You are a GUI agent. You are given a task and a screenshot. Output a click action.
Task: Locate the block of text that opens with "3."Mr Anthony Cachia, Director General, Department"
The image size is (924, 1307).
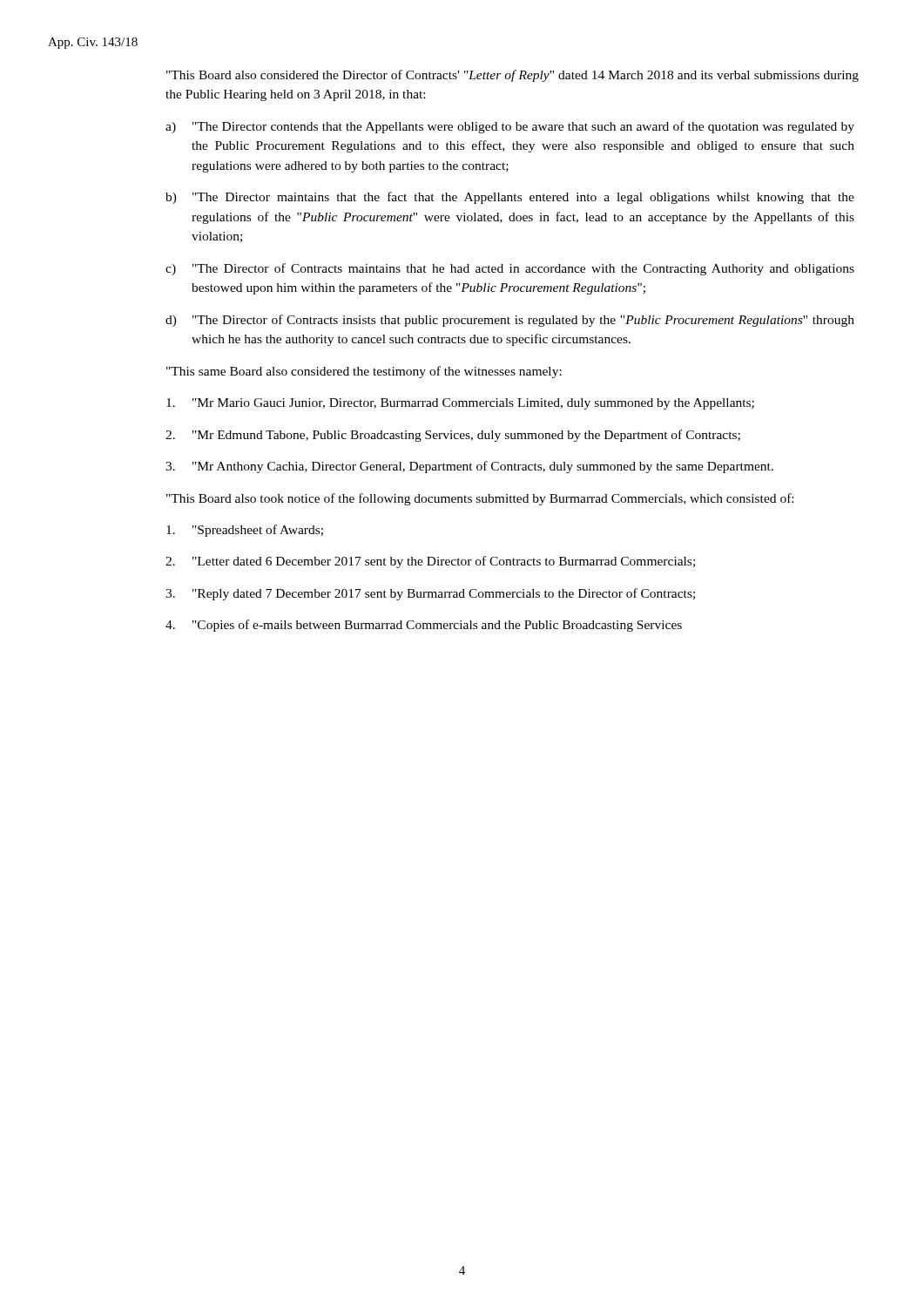pos(510,466)
